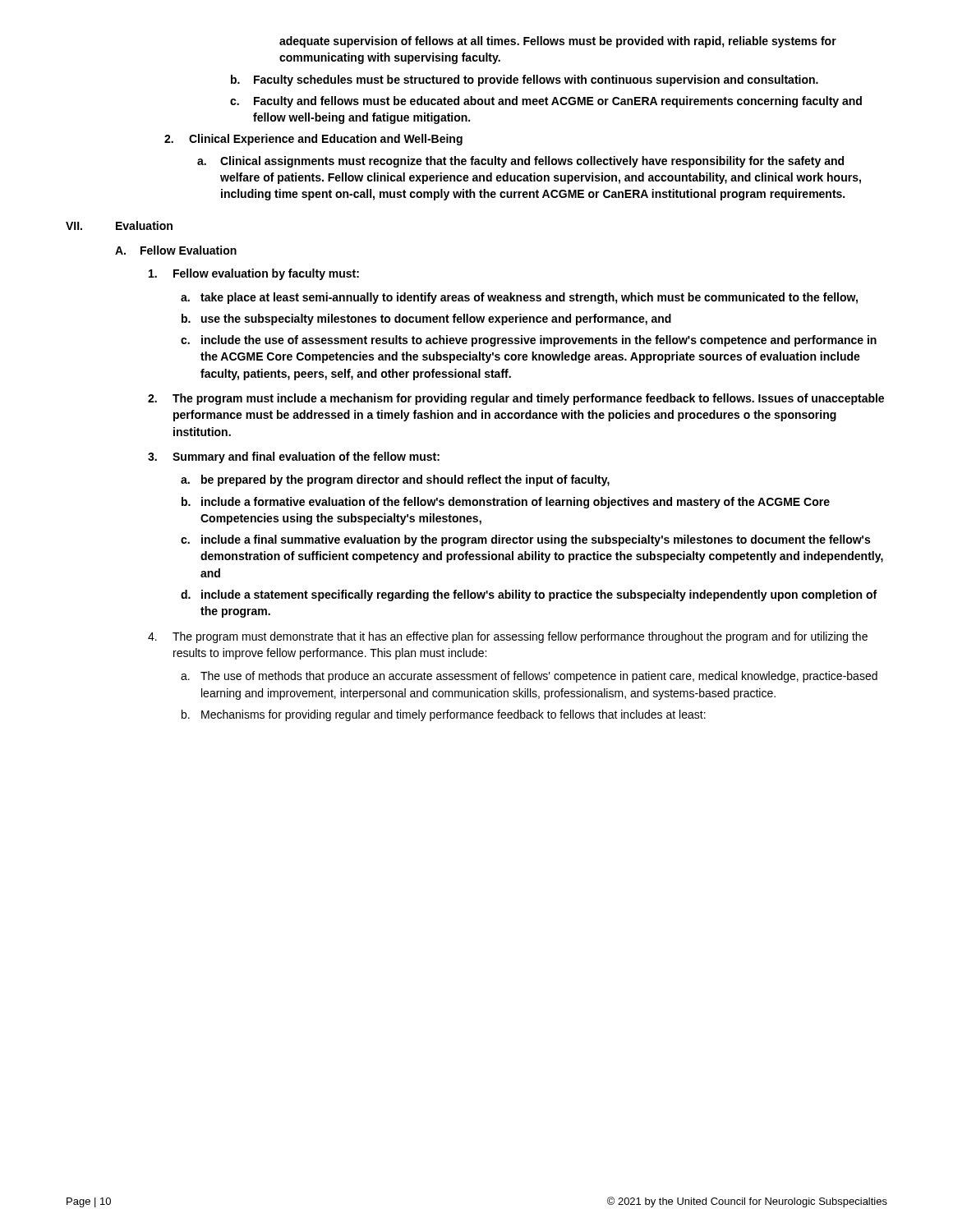
Task: Locate the block of text that opens with "c. include the use of assessment results"
Action: pyautogui.click(x=534, y=357)
